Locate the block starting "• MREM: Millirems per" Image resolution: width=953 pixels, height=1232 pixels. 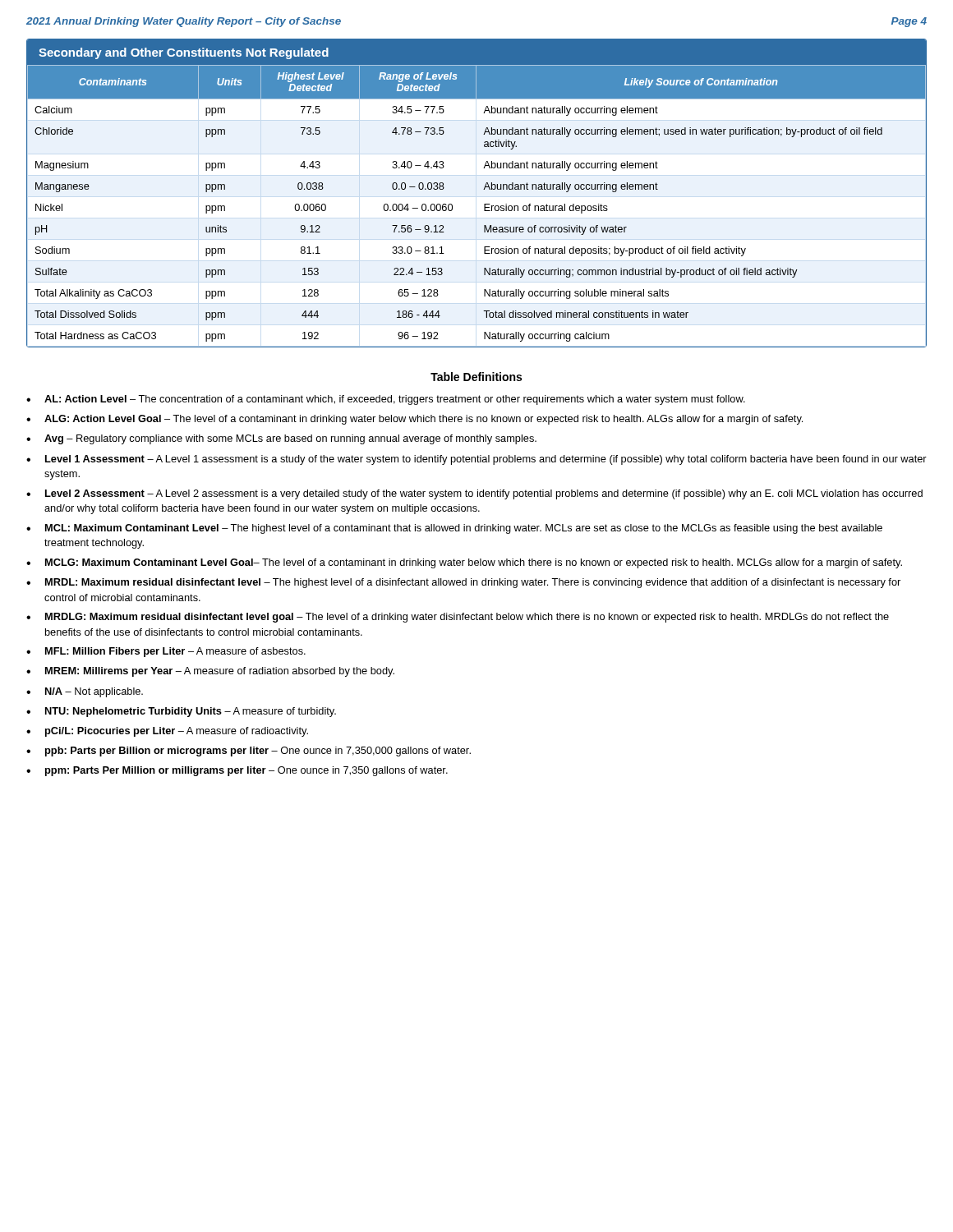210,672
